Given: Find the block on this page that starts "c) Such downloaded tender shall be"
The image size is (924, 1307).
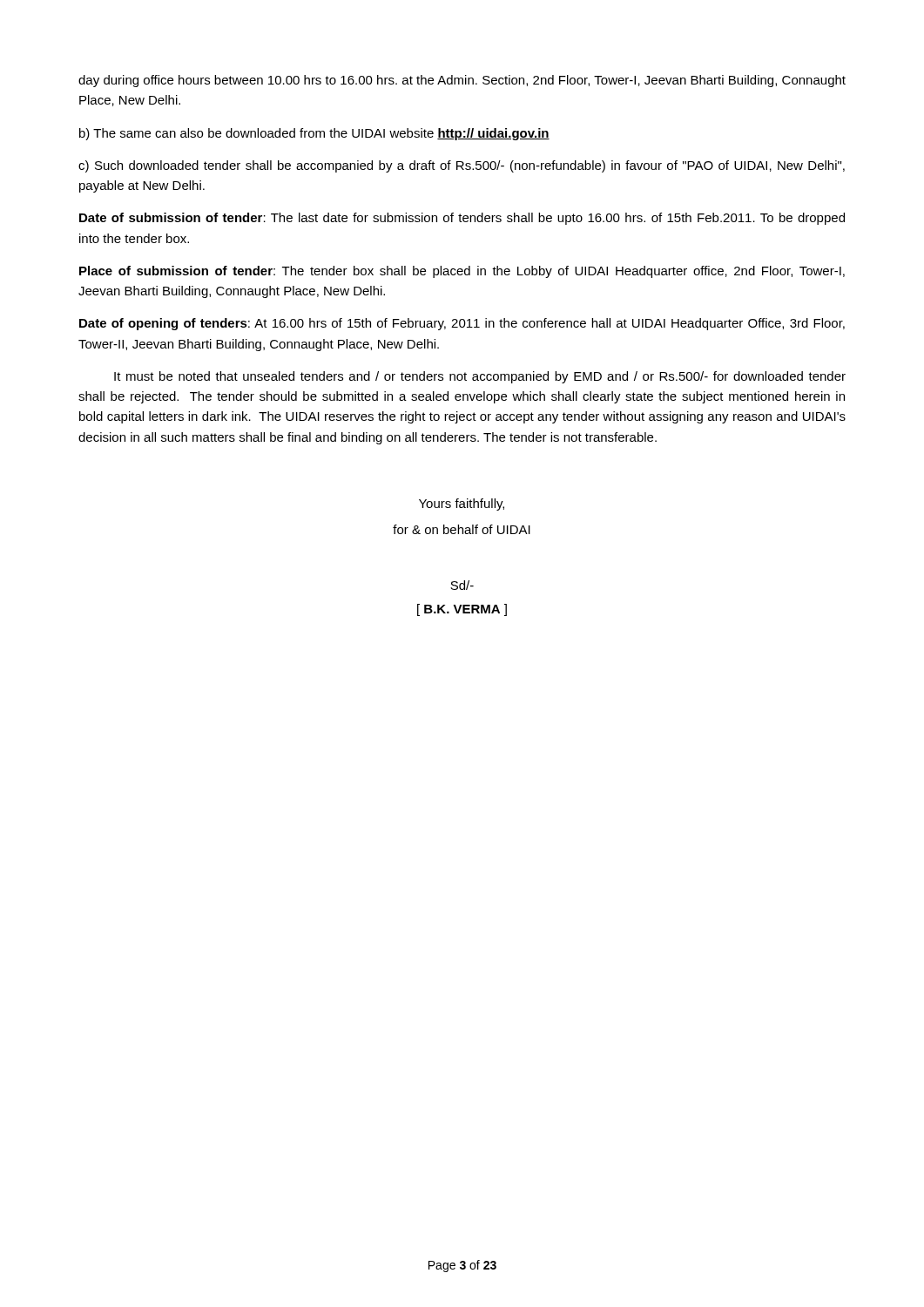Looking at the screenshot, I should (462, 175).
